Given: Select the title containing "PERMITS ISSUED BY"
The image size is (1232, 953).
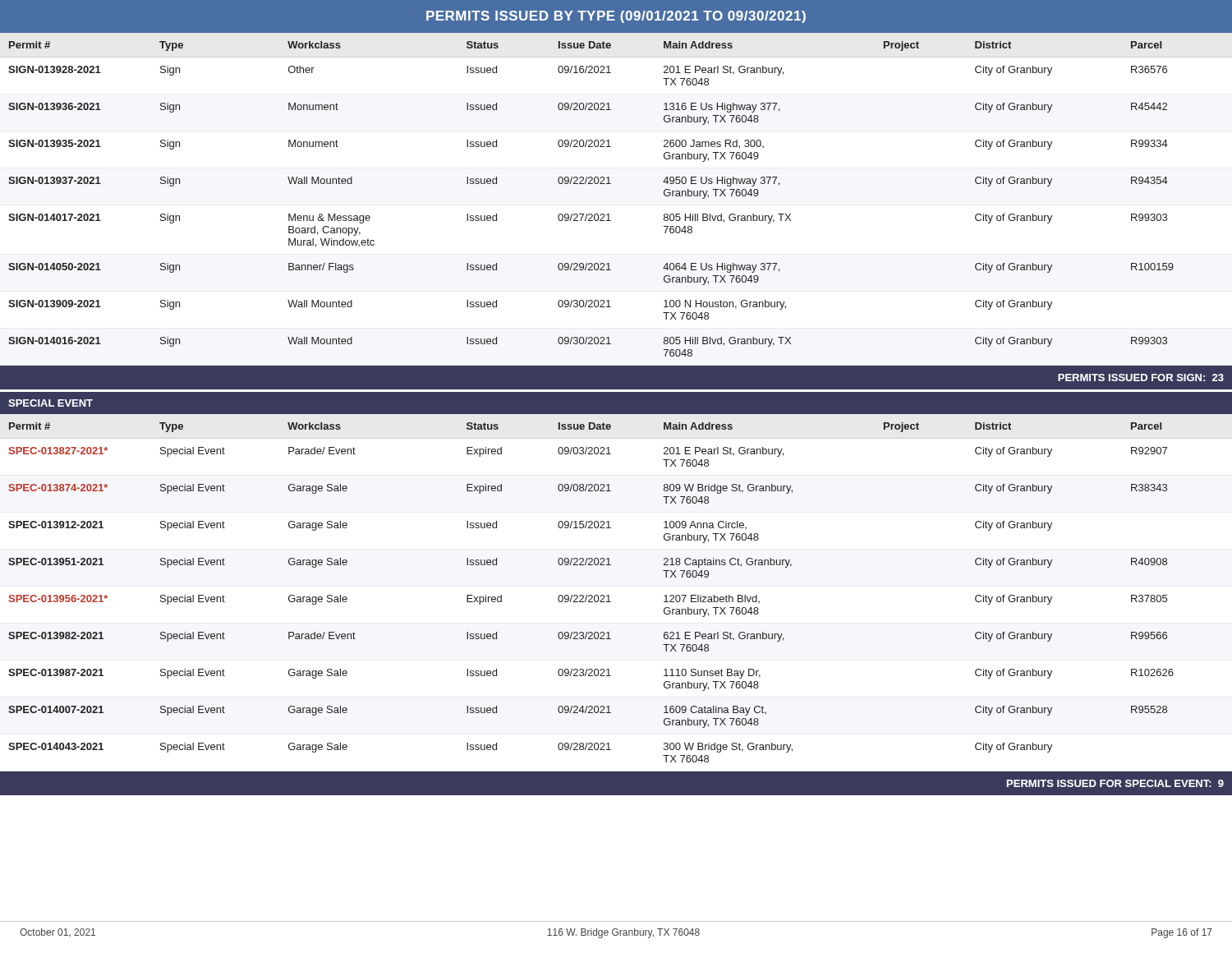Looking at the screenshot, I should tap(616, 16).
